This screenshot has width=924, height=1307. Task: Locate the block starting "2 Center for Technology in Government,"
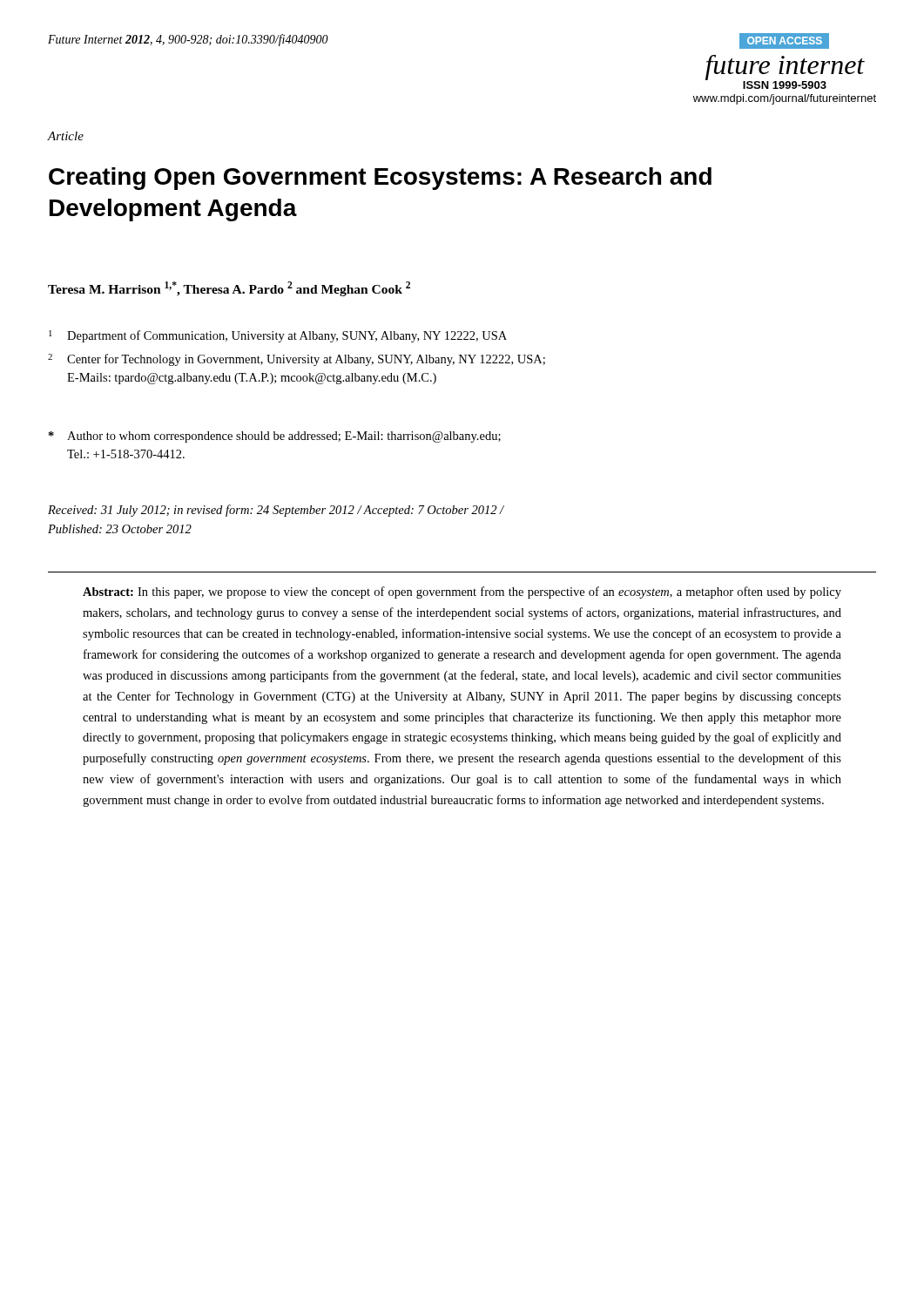tap(297, 367)
